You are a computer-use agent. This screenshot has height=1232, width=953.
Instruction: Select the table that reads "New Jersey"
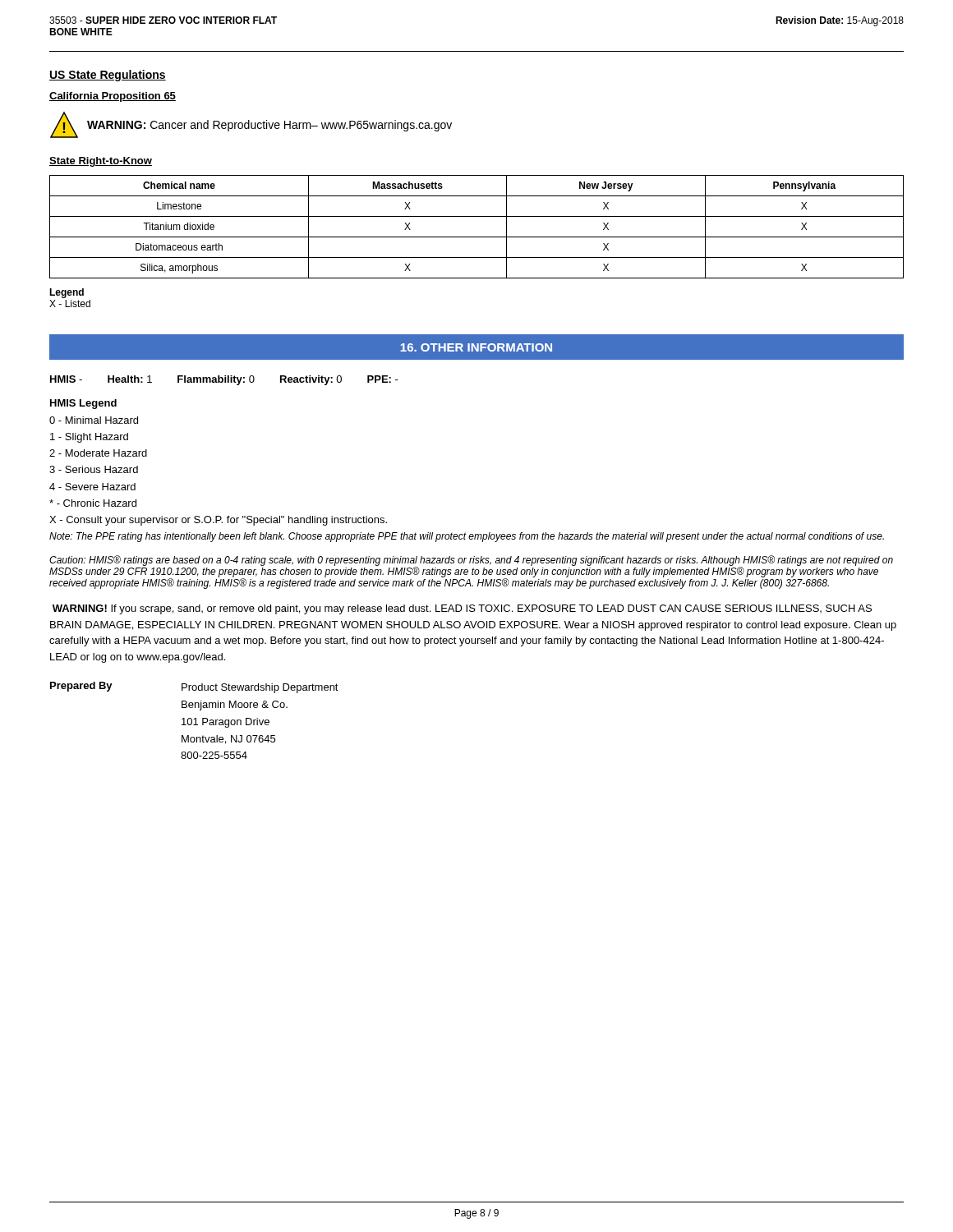click(476, 227)
